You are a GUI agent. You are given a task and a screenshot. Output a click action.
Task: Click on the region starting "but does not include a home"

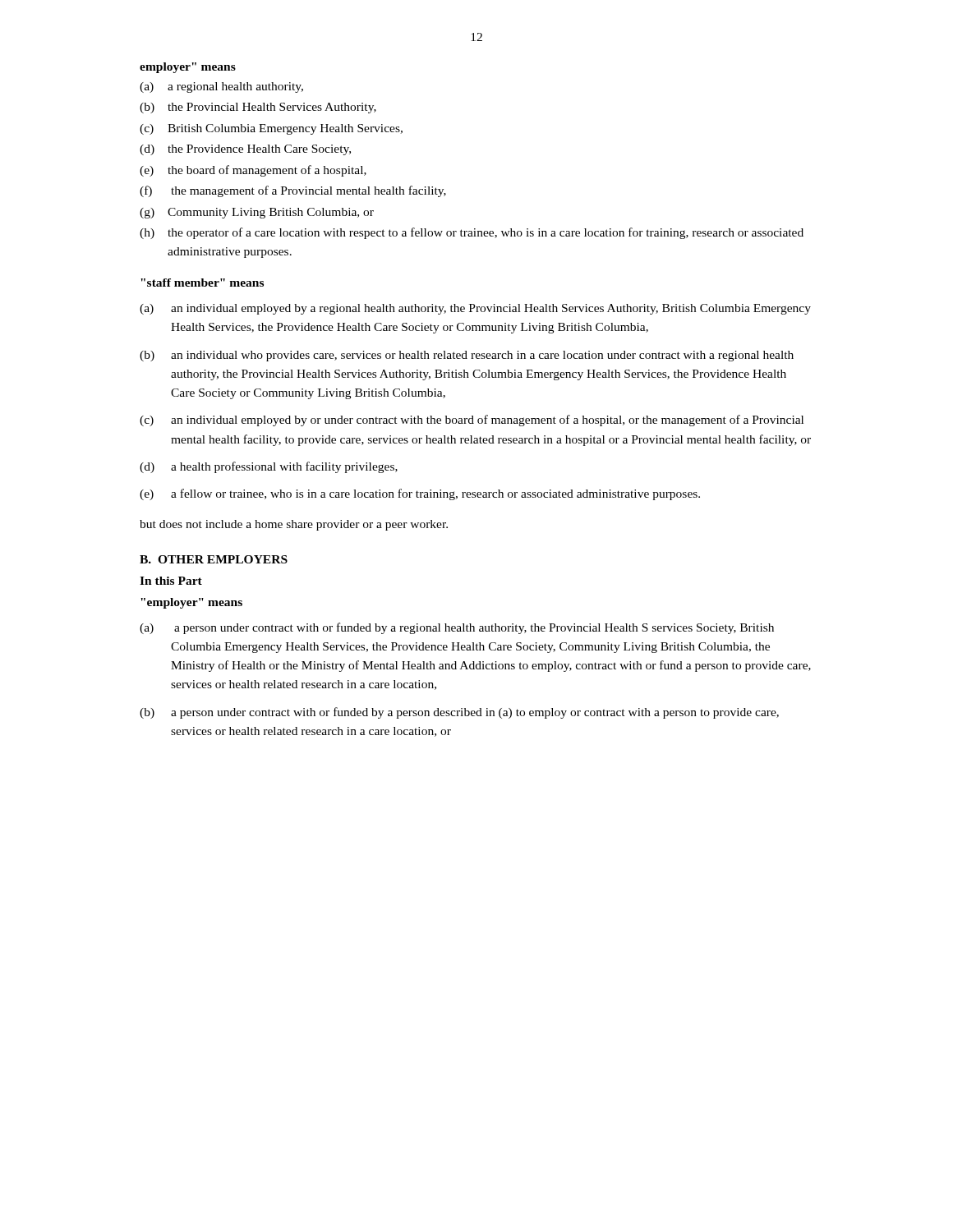point(294,524)
